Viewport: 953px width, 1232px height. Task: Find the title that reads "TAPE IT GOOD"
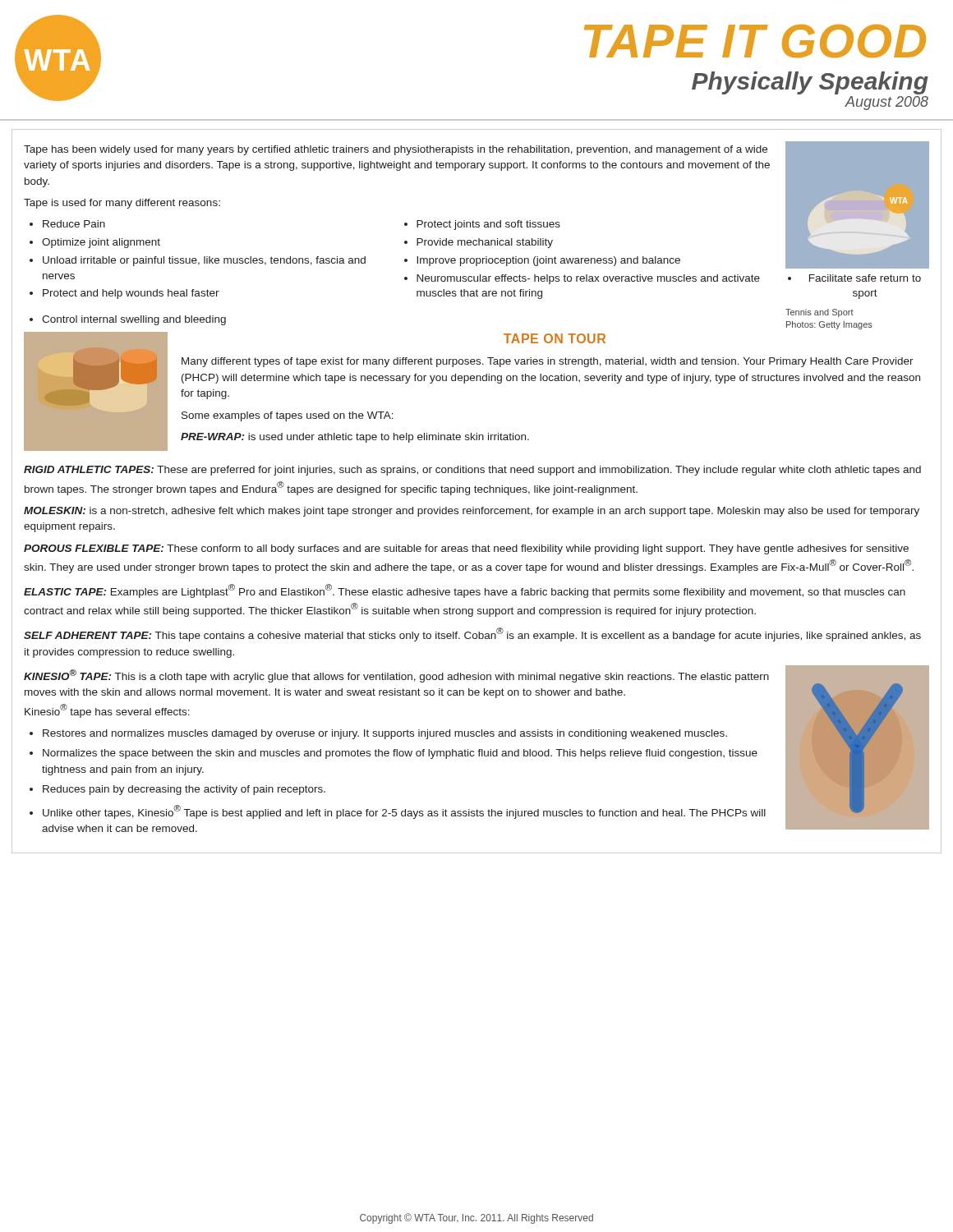[x=754, y=41]
